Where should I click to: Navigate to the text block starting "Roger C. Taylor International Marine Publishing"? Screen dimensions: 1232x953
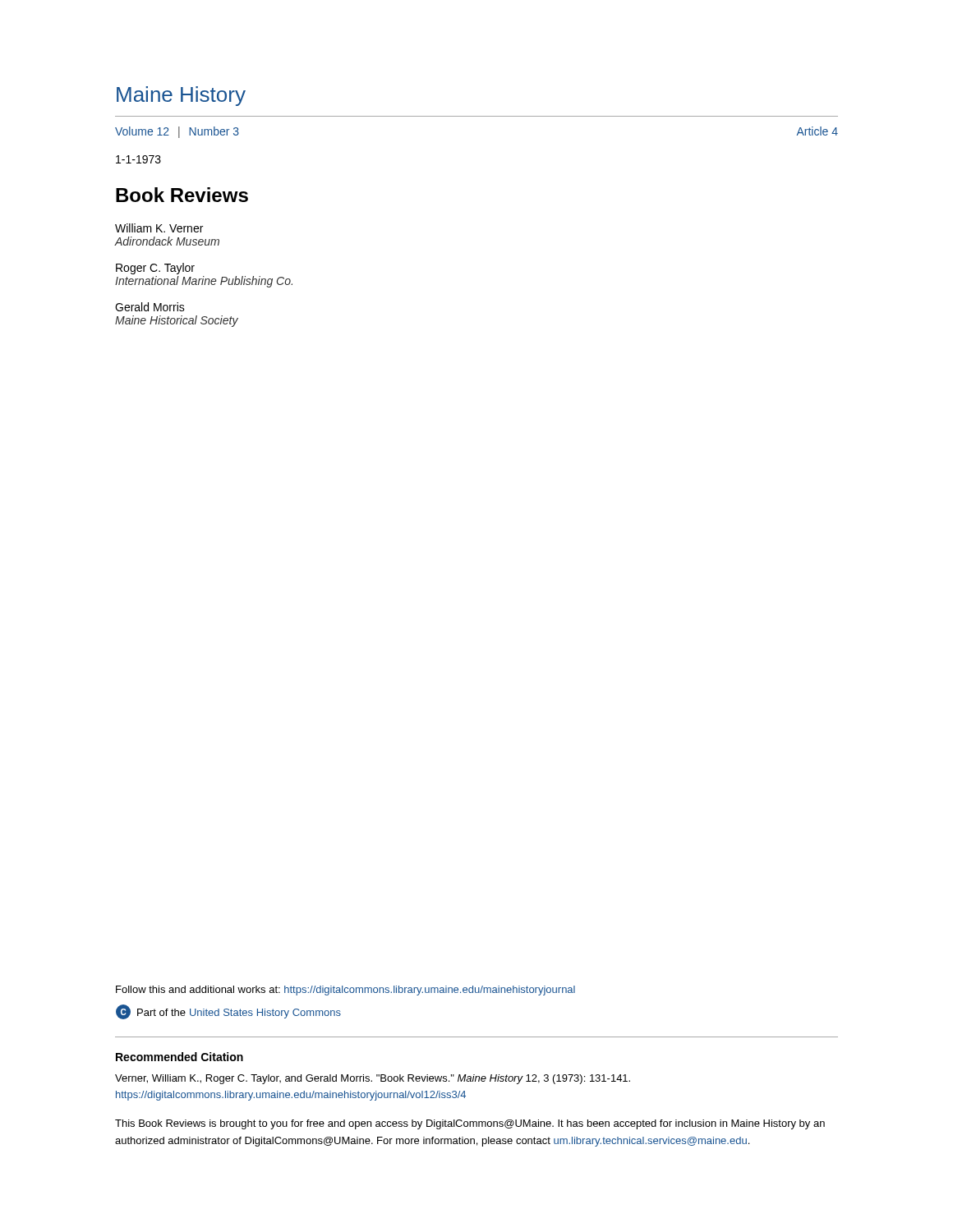coord(155,269)
